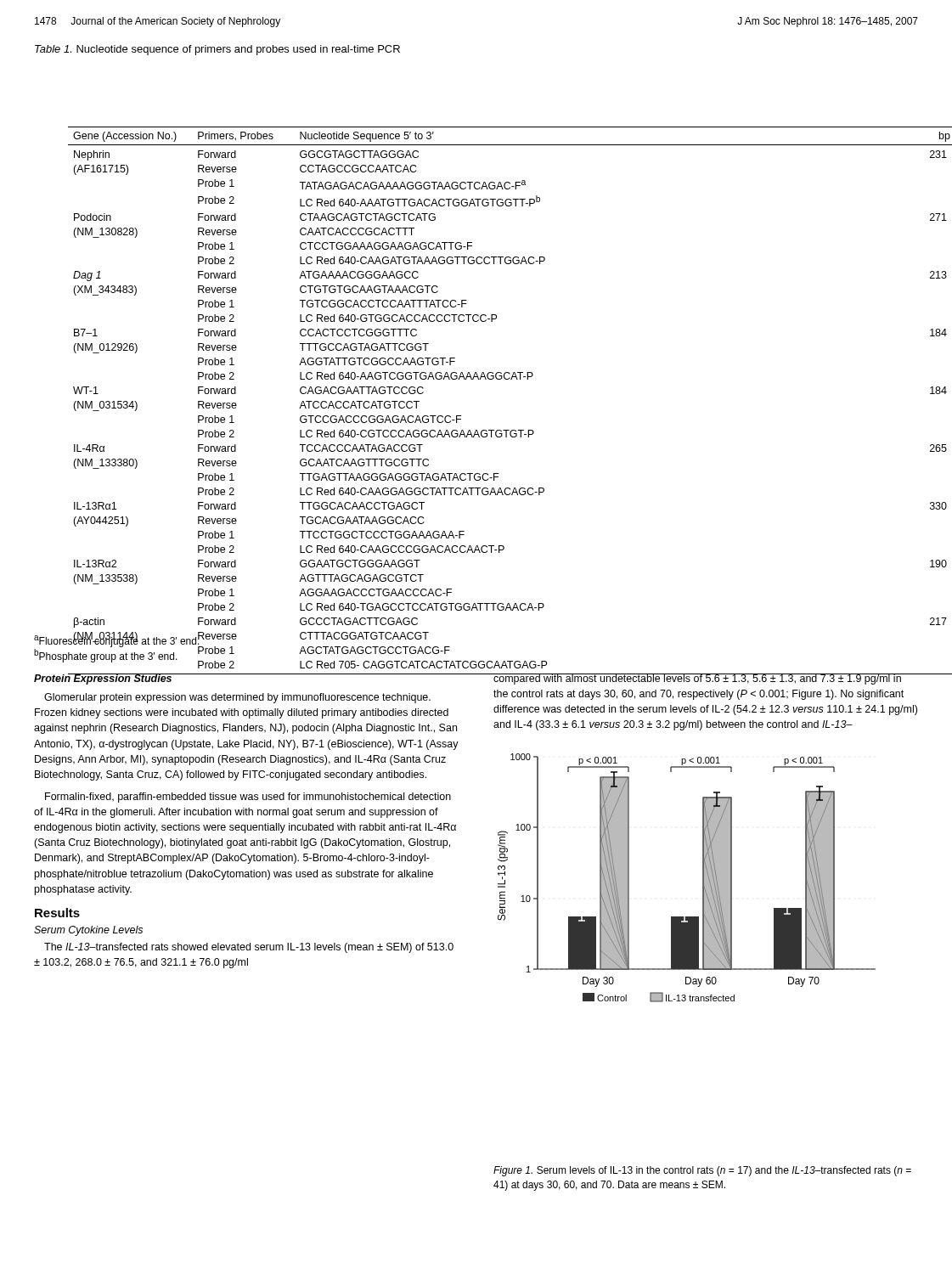Navigate to the element starting "Serum Cytokine Levels"
Screen dimensions: 1274x952
pyautogui.click(x=89, y=930)
